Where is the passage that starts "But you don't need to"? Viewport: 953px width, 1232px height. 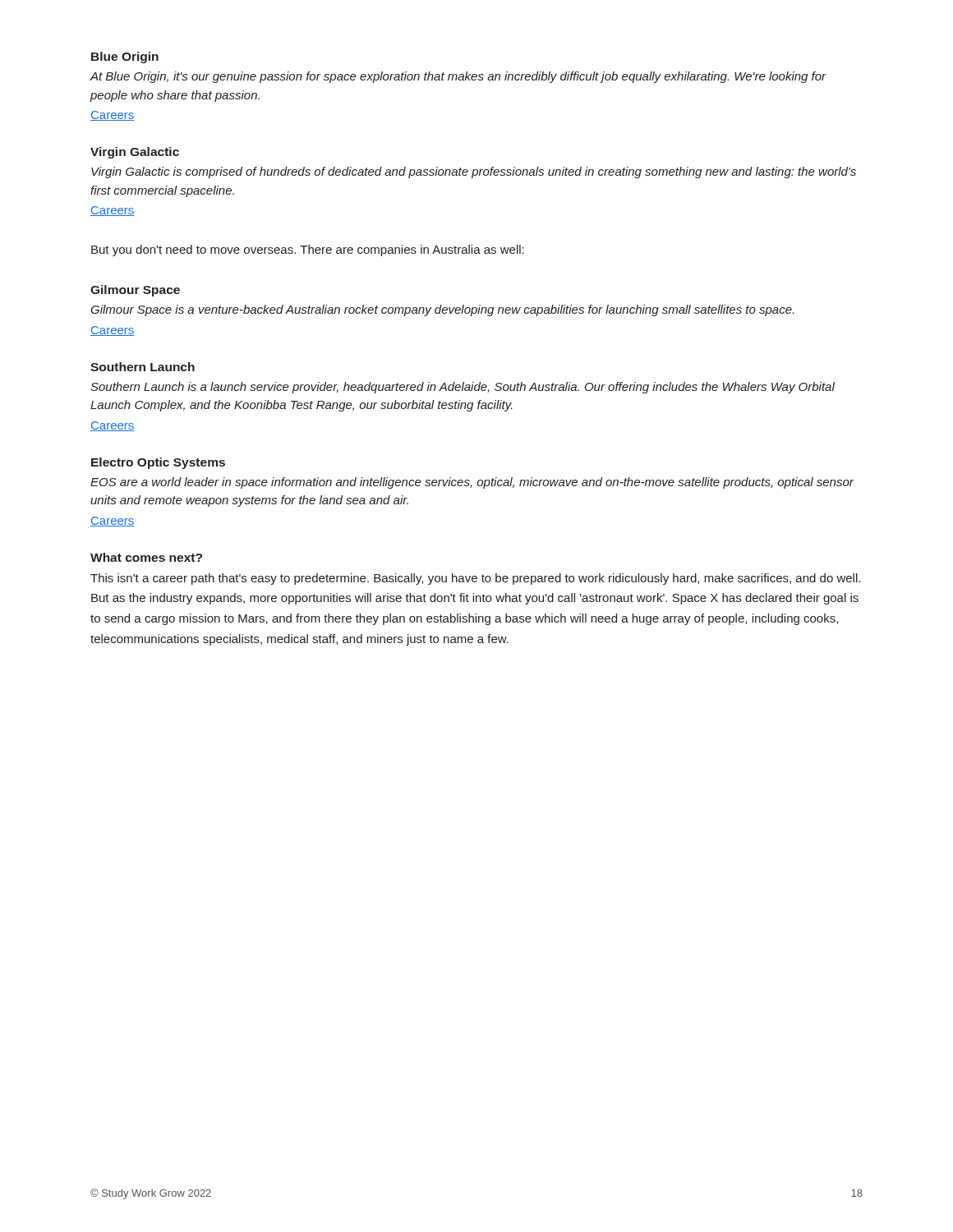click(x=308, y=249)
